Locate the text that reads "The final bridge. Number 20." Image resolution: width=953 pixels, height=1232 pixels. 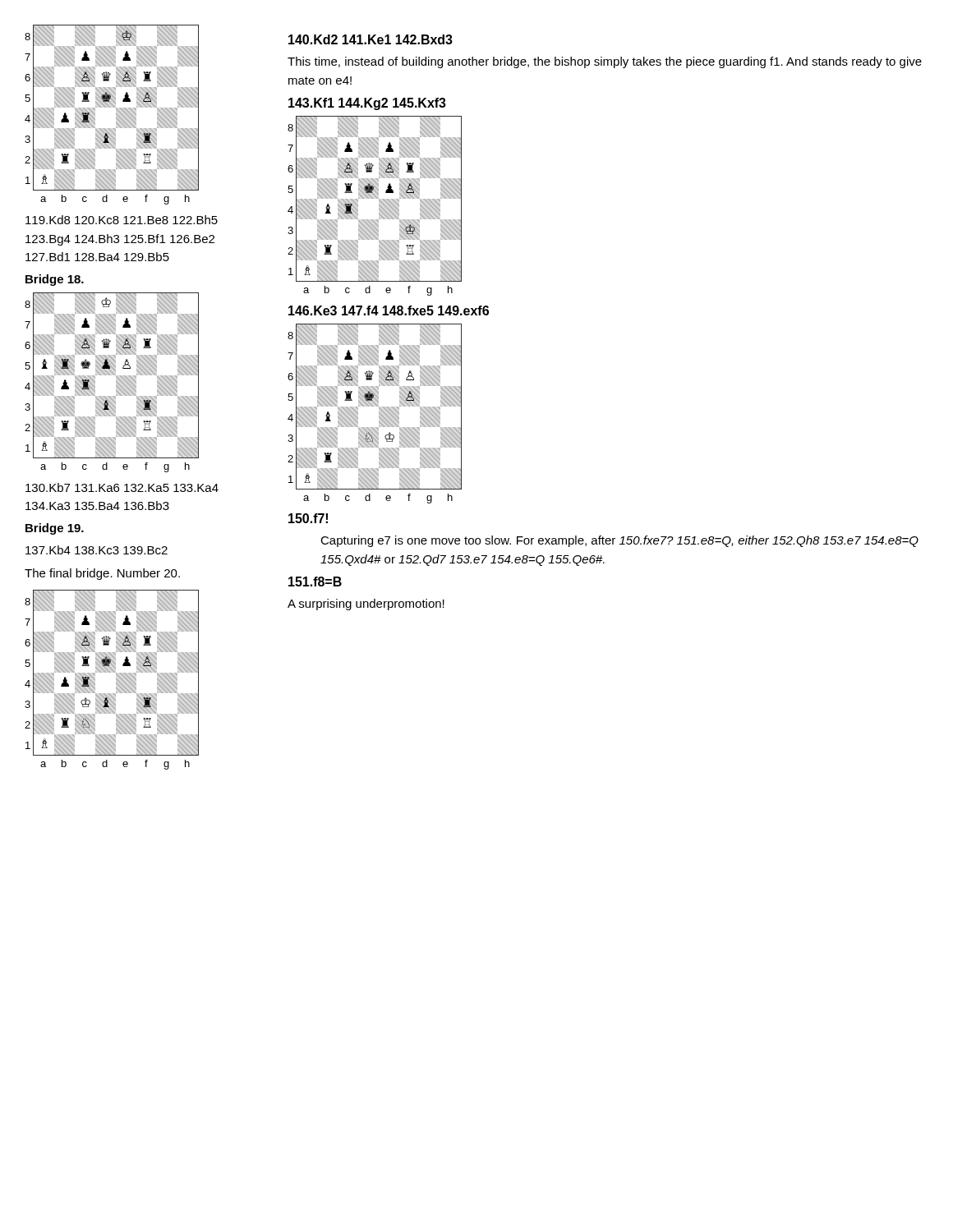103,573
